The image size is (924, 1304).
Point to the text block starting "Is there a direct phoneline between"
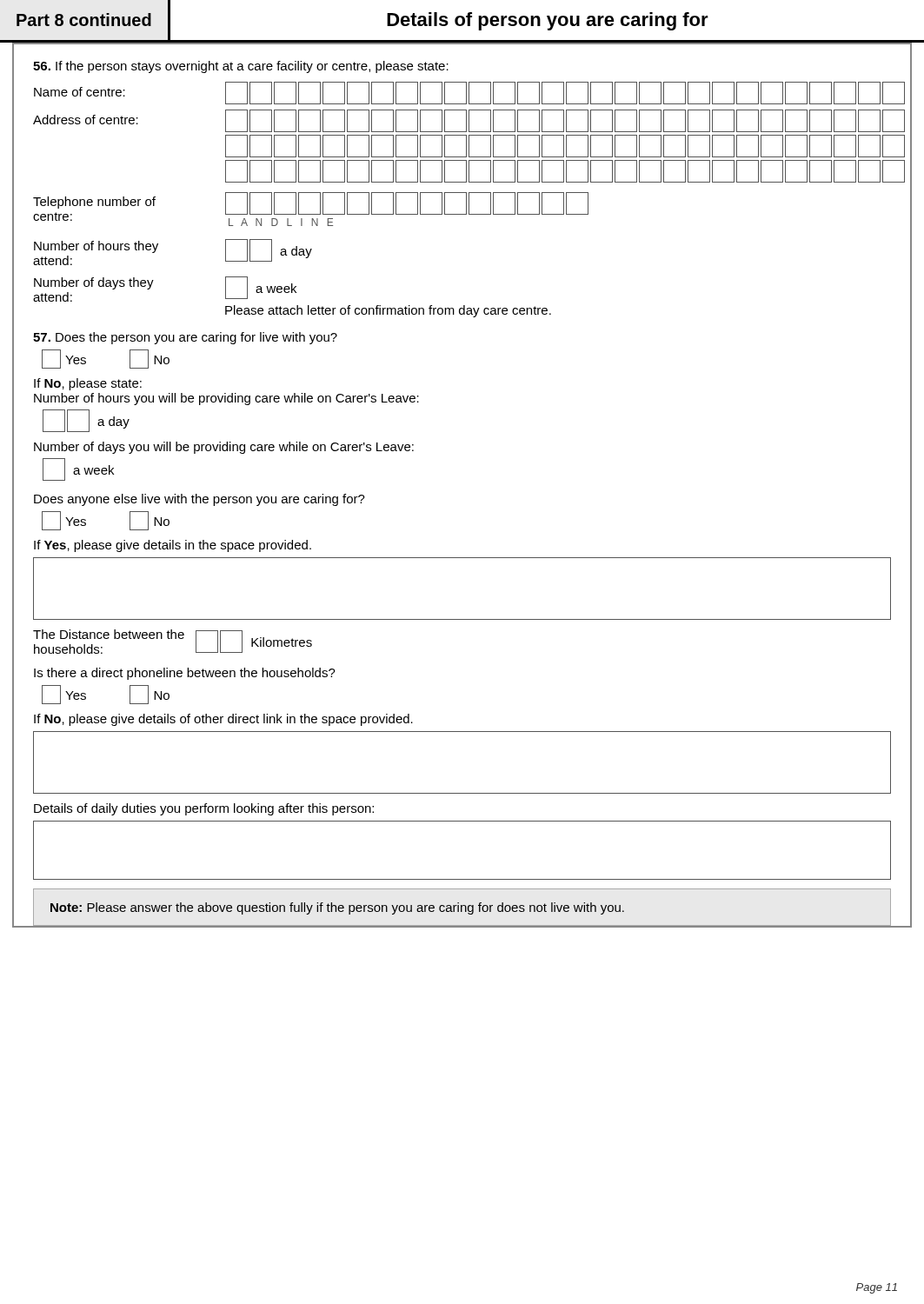click(184, 672)
